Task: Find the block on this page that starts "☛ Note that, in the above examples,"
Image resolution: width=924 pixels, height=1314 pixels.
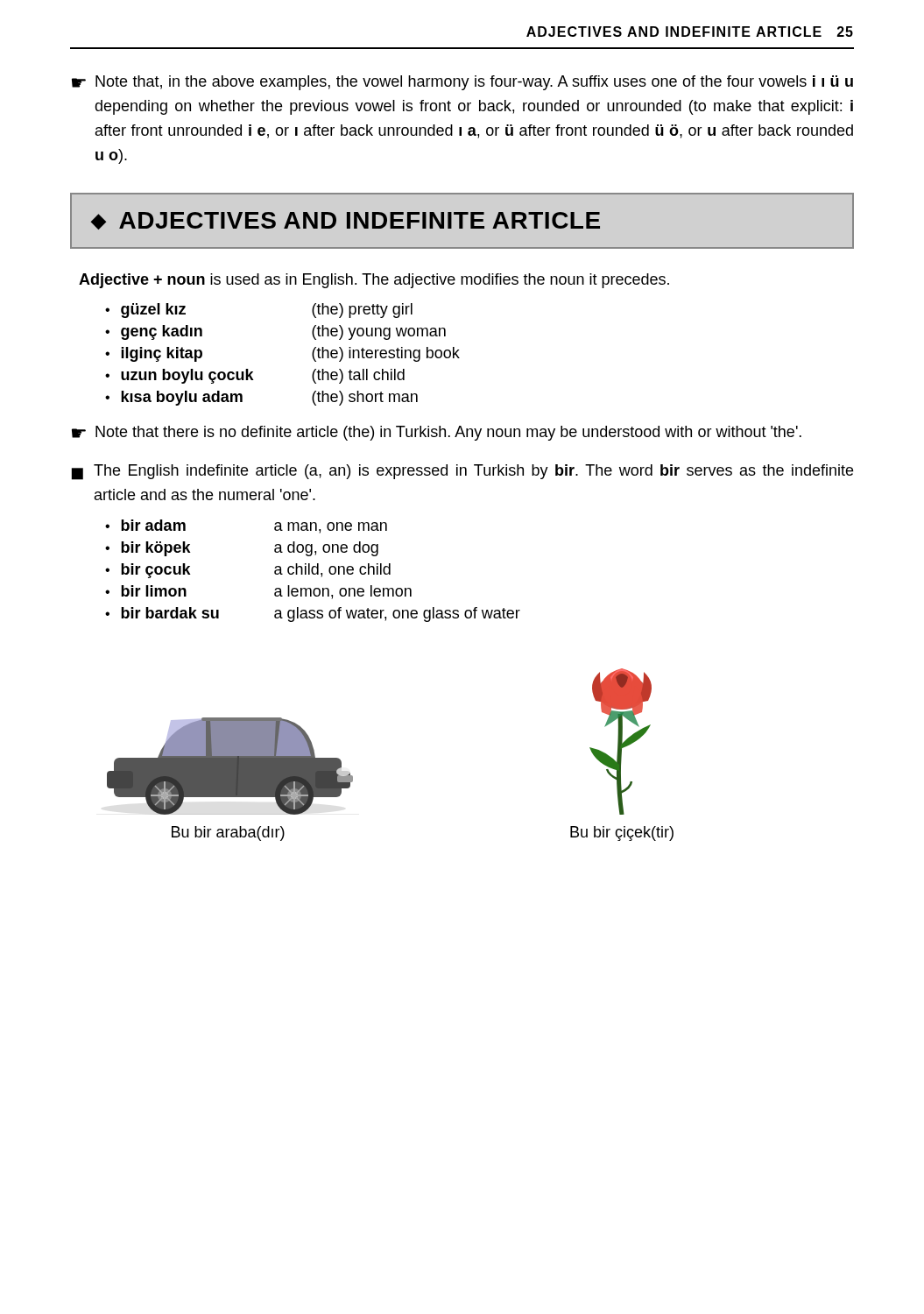Action: click(462, 119)
